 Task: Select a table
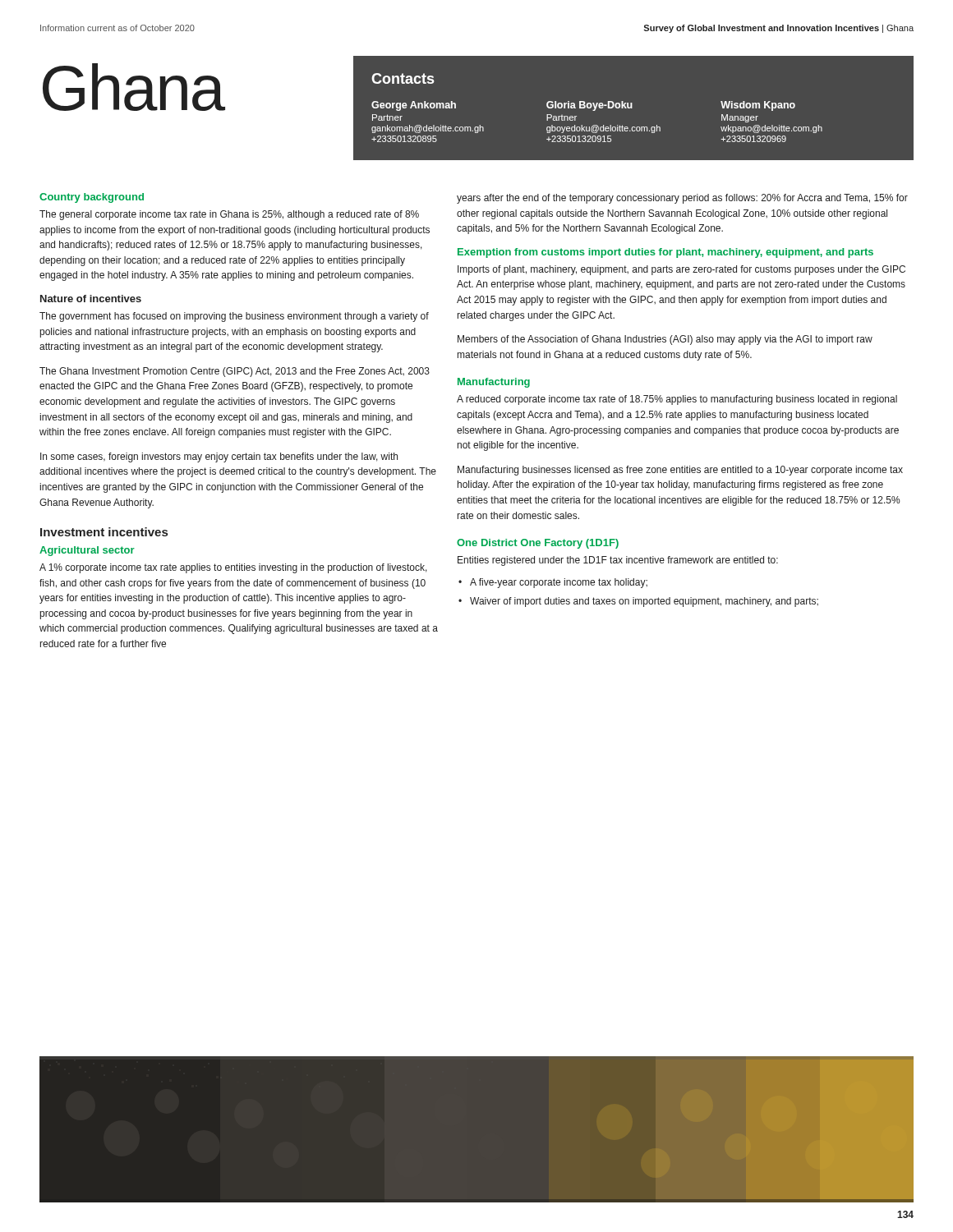(633, 122)
